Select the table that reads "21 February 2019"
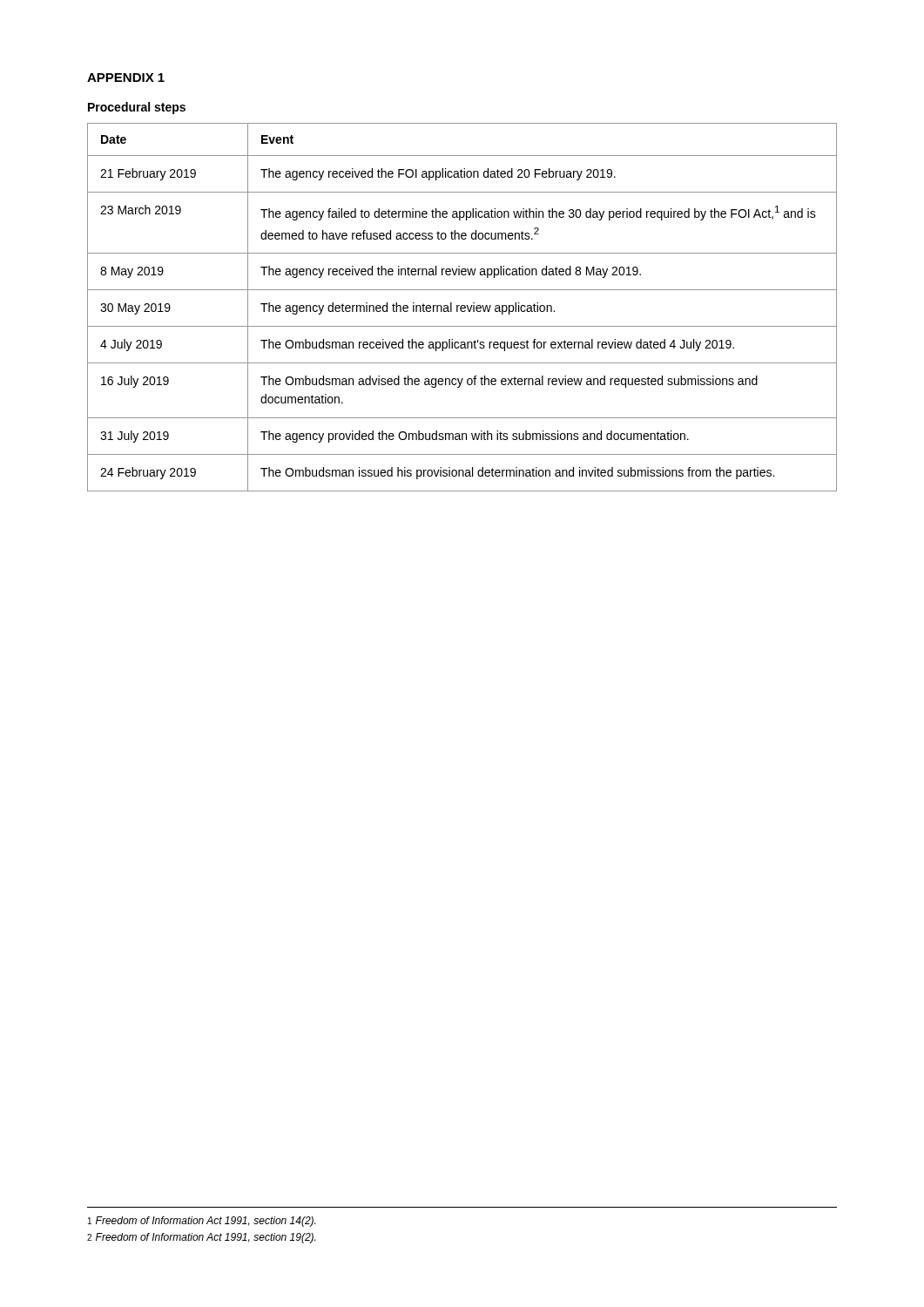Viewport: 924px width, 1307px height. [462, 307]
